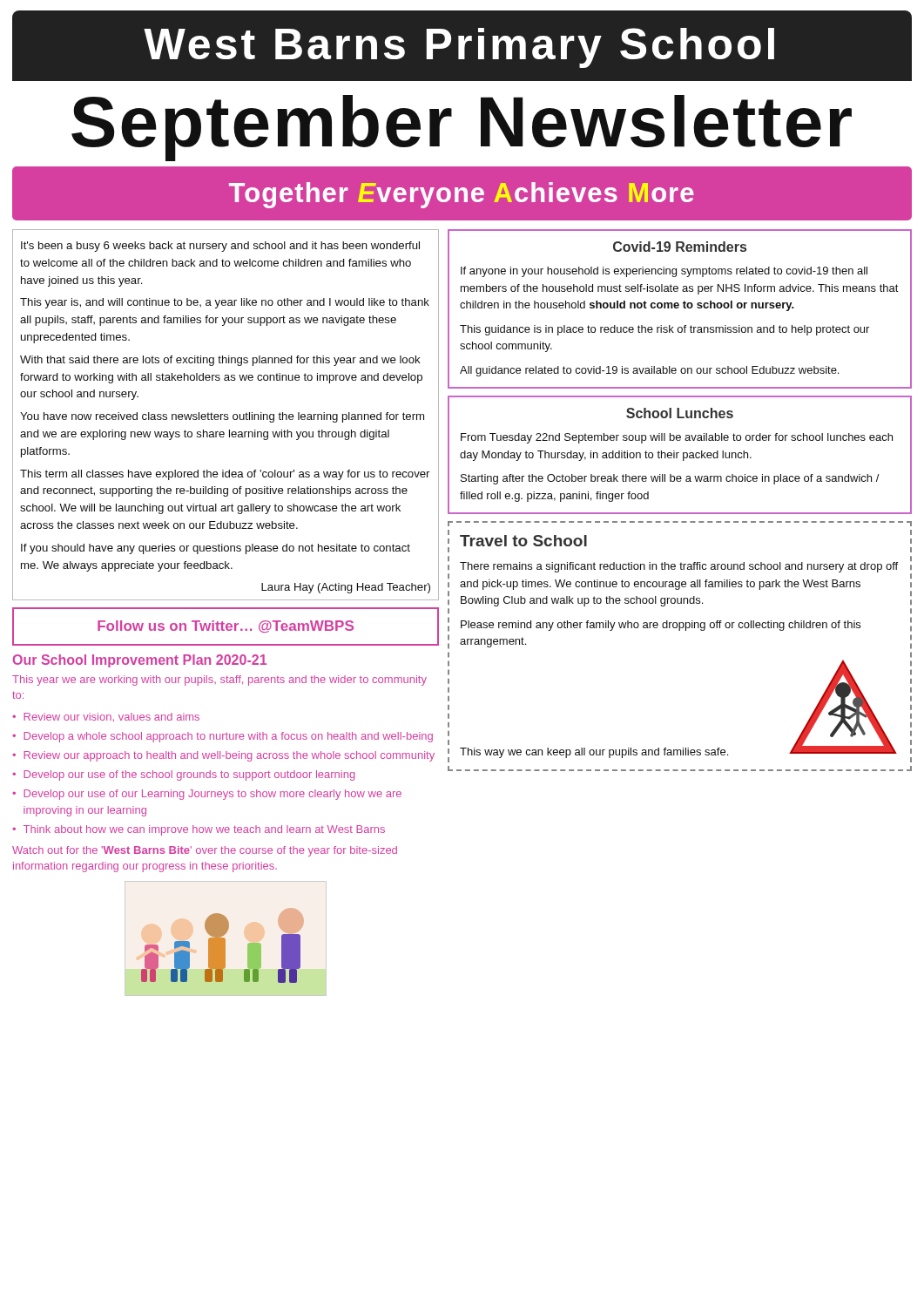Click on the block starting "Covid-19 Reminders"
Screen dimensions: 1307x924
[x=680, y=247]
